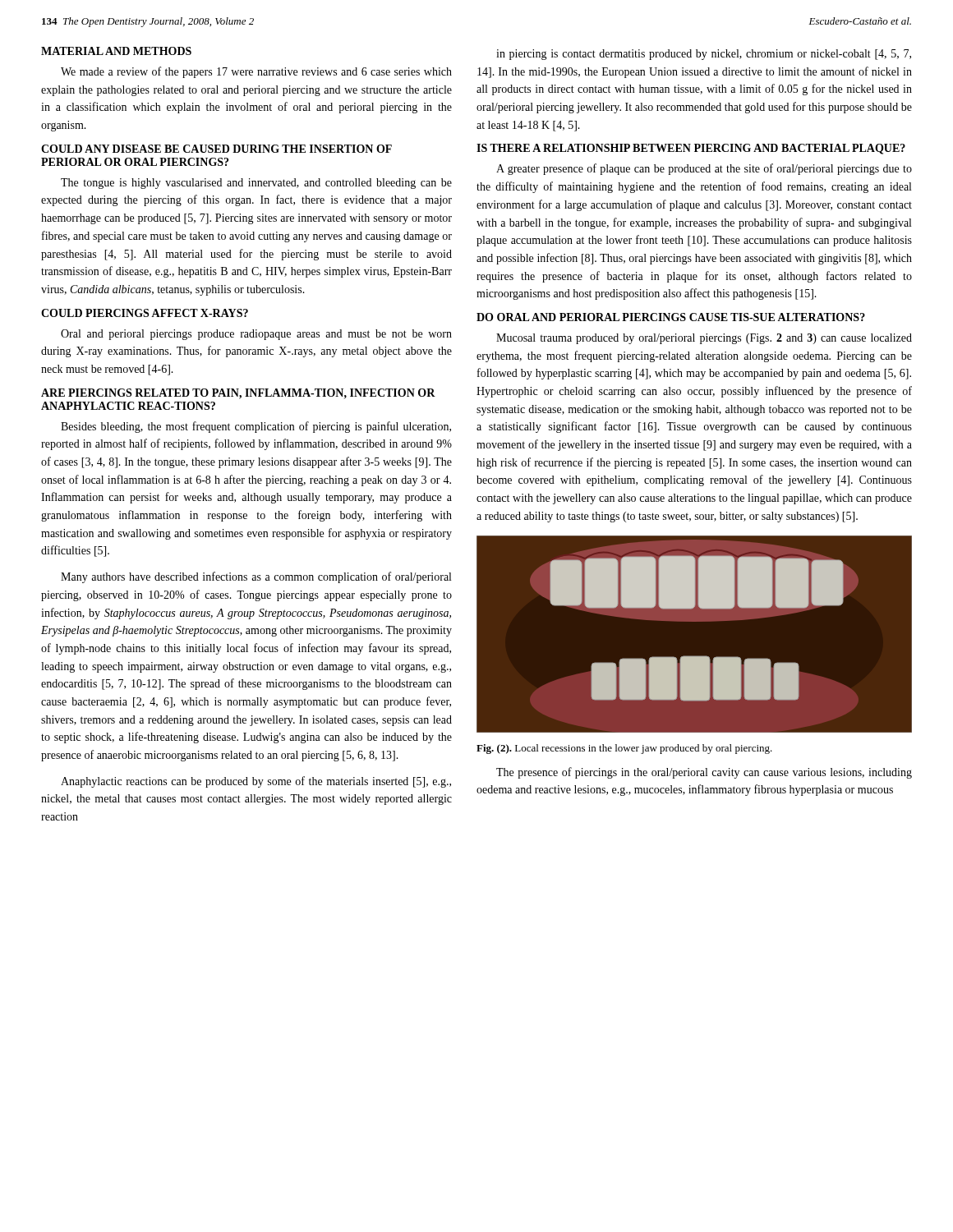Find the block on this page that starts "The tongue is"
The image size is (953, 1232).
[x=246, y=236]
